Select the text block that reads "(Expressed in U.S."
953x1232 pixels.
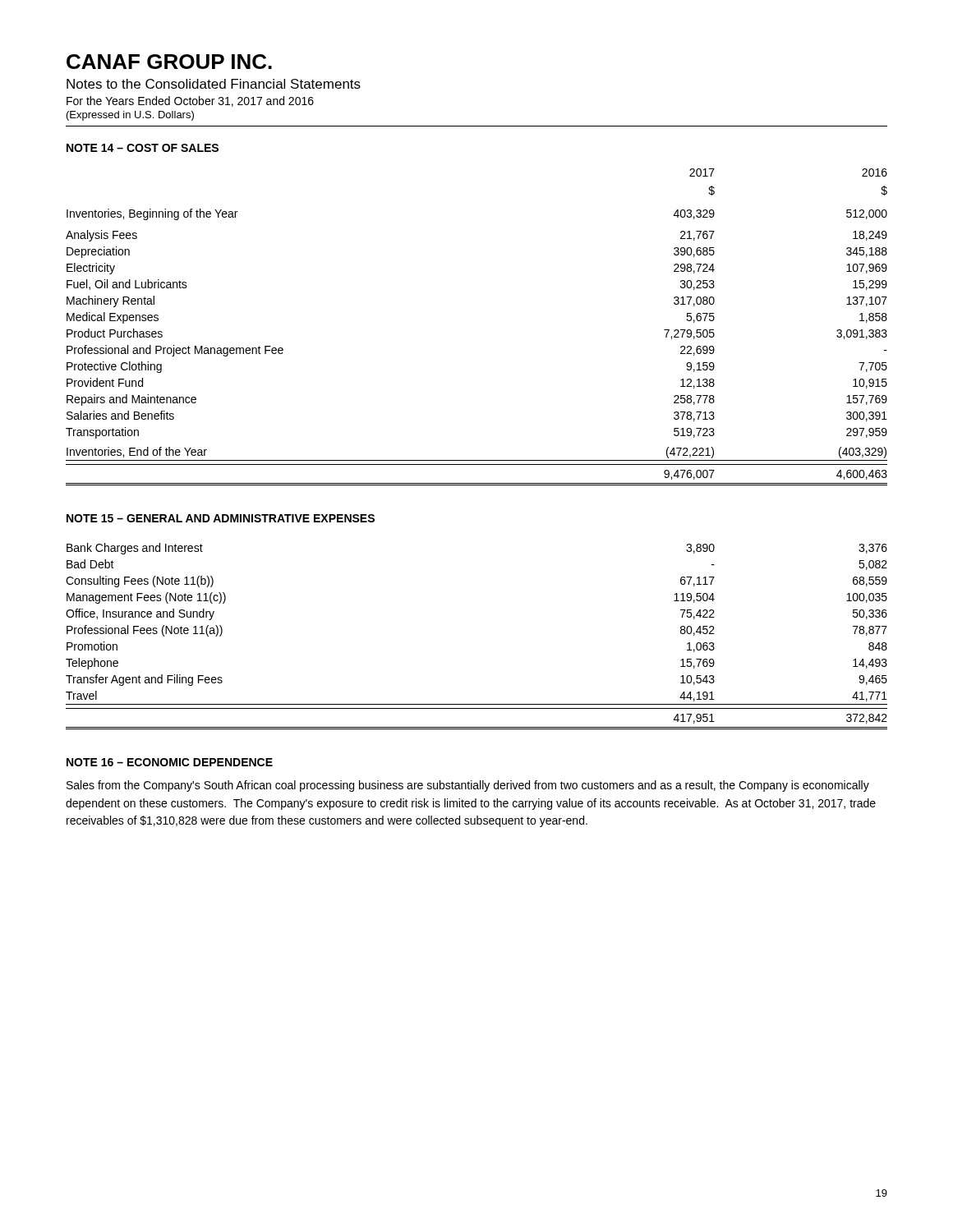coord(130,115)
